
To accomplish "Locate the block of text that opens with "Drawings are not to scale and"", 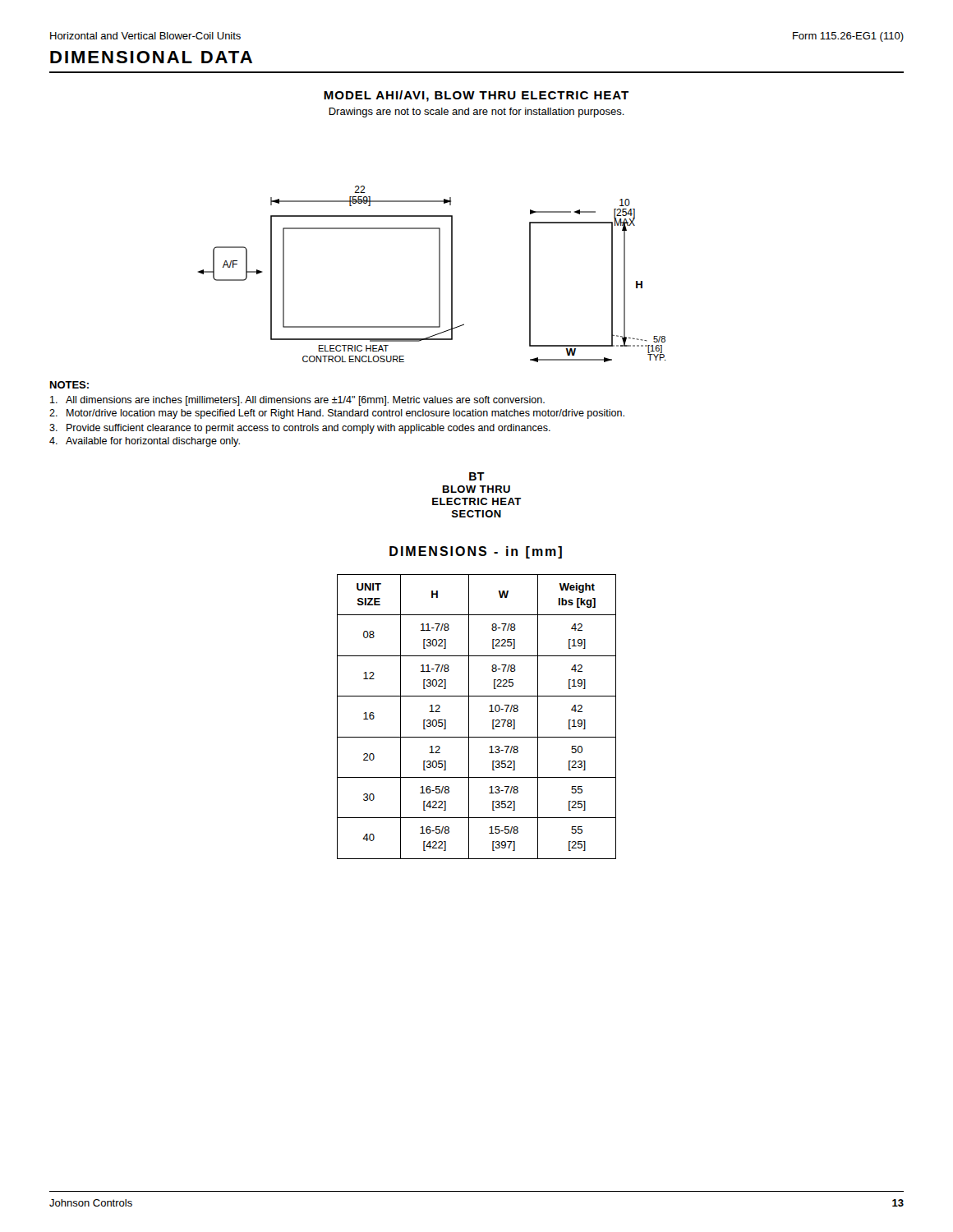I will [x=476, y=111].
